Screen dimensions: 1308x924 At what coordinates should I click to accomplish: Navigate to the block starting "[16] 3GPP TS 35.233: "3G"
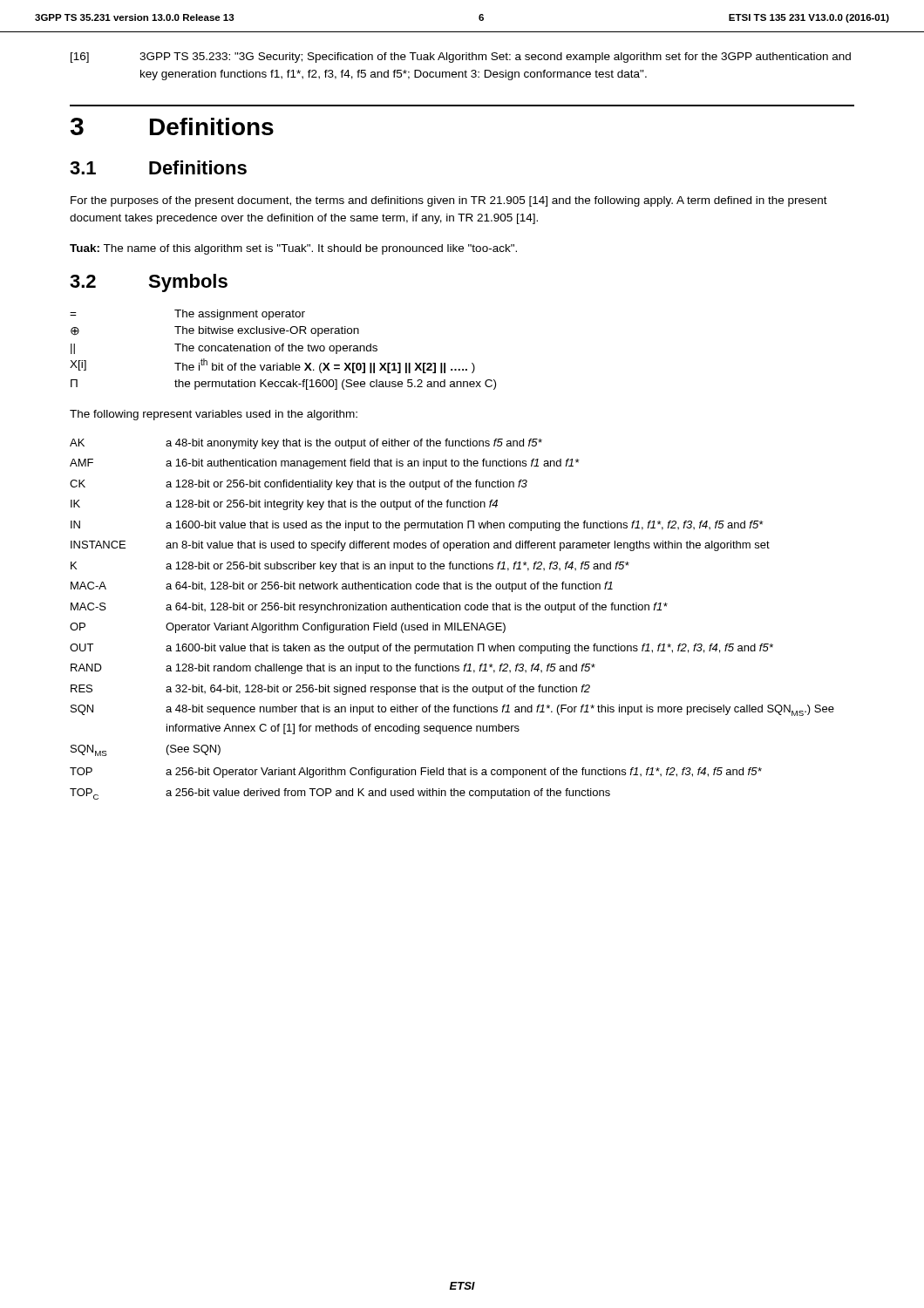462,66
